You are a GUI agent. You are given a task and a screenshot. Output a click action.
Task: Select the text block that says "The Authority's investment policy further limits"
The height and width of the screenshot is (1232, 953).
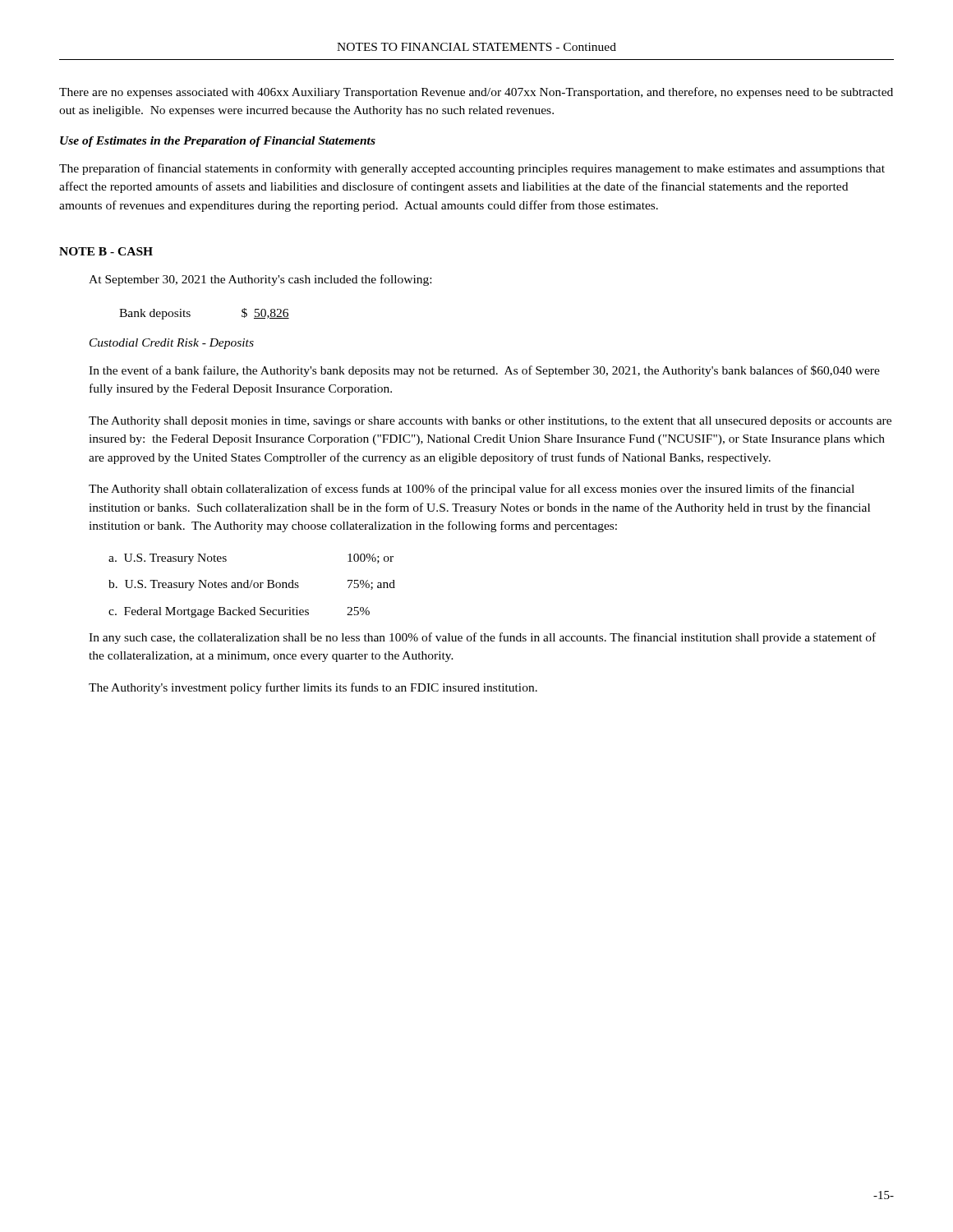(313, 687)
